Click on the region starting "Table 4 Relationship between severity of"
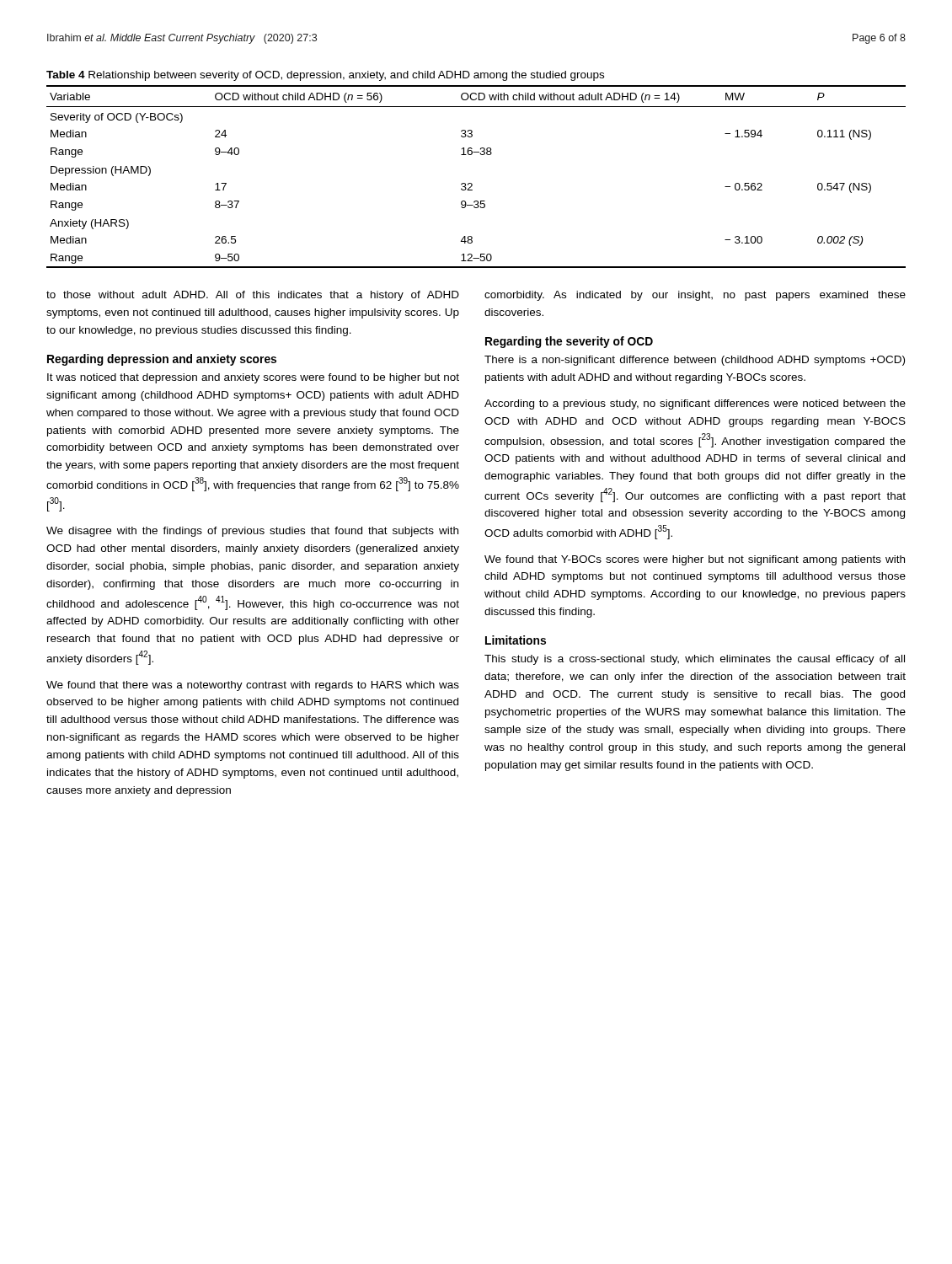Viewport: 952px width, 1264px height. [326, 75]
